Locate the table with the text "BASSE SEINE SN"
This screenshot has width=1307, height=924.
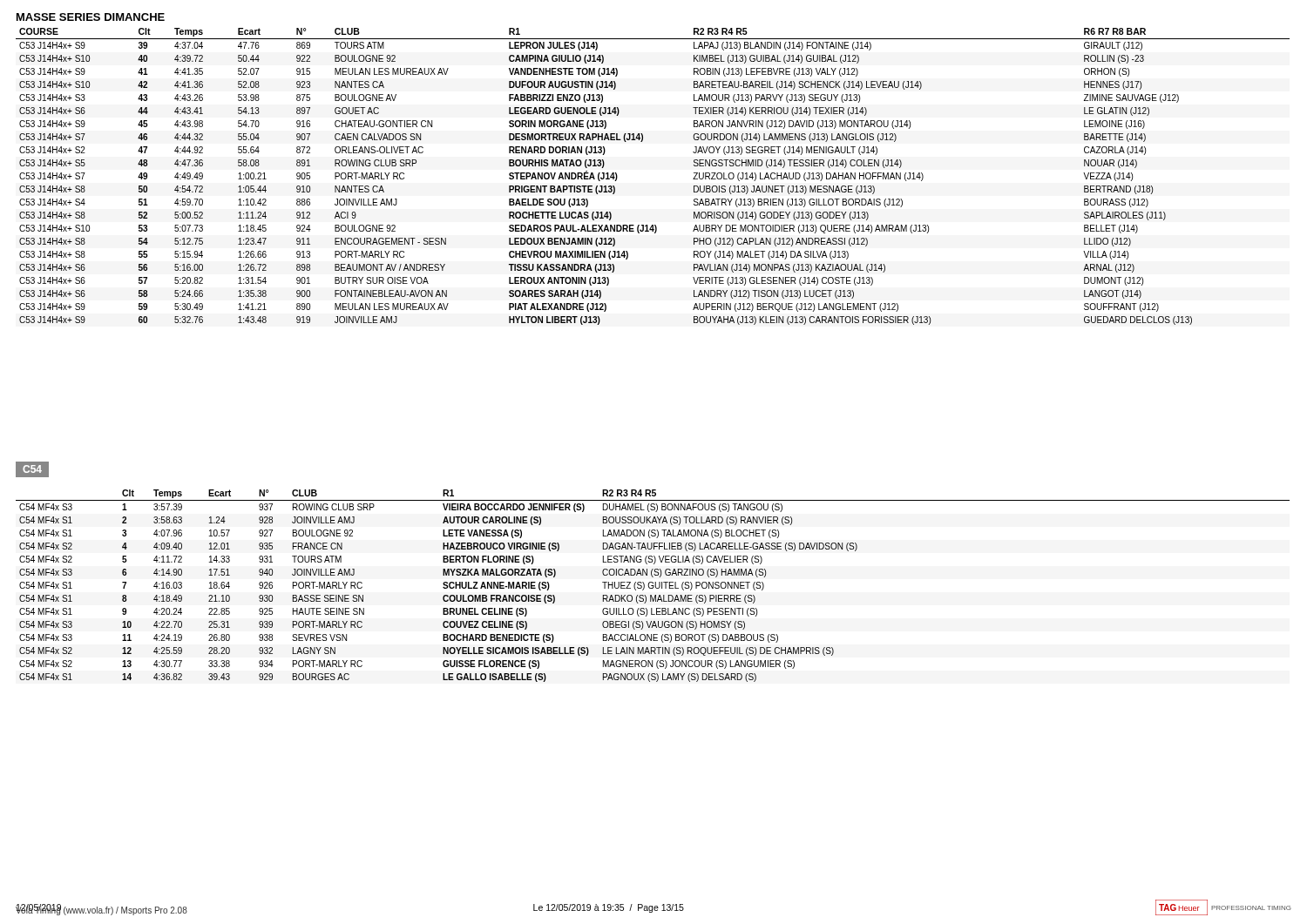653,585
